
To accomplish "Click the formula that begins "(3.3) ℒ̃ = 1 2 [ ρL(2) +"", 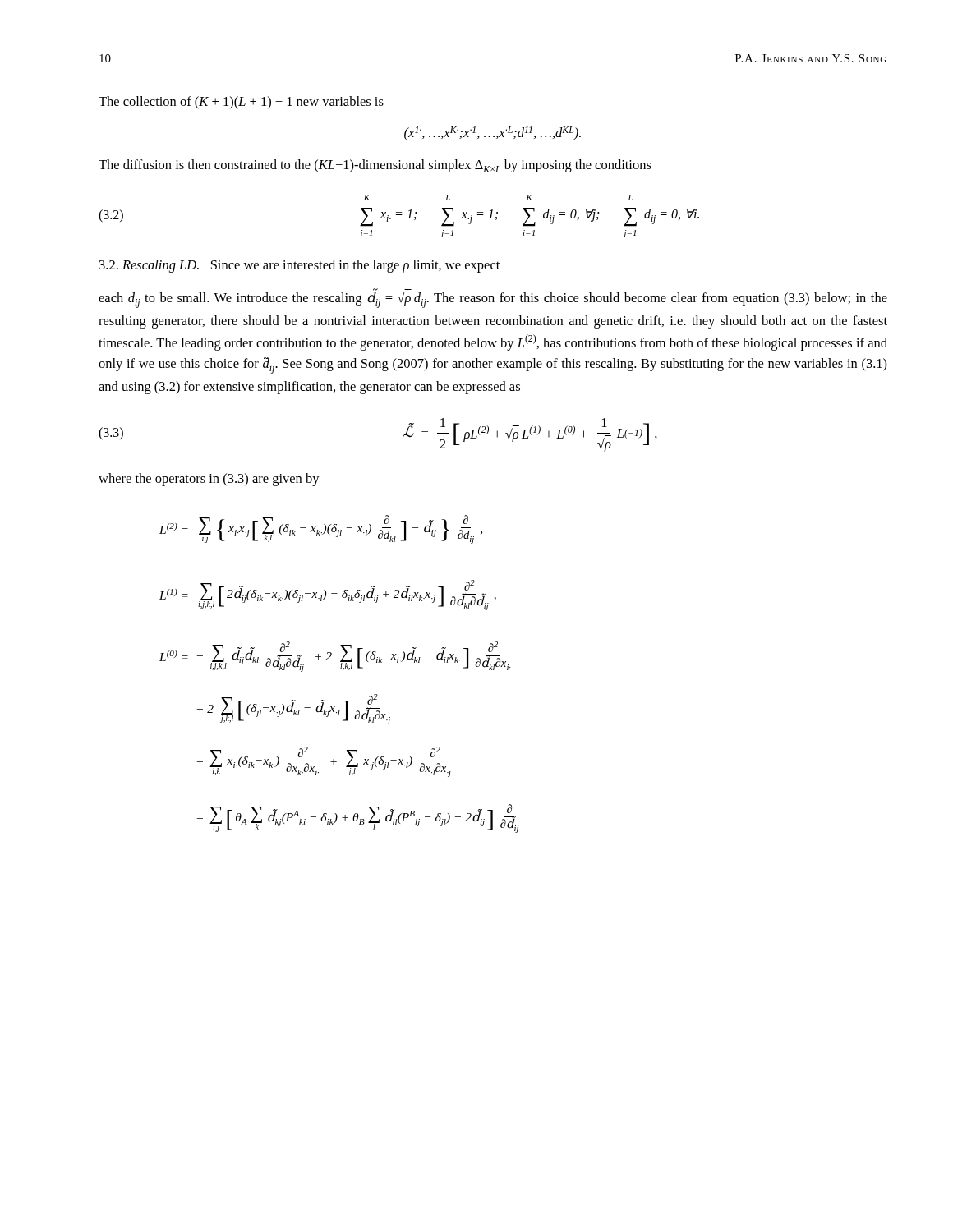I will [x=493, y=433].
